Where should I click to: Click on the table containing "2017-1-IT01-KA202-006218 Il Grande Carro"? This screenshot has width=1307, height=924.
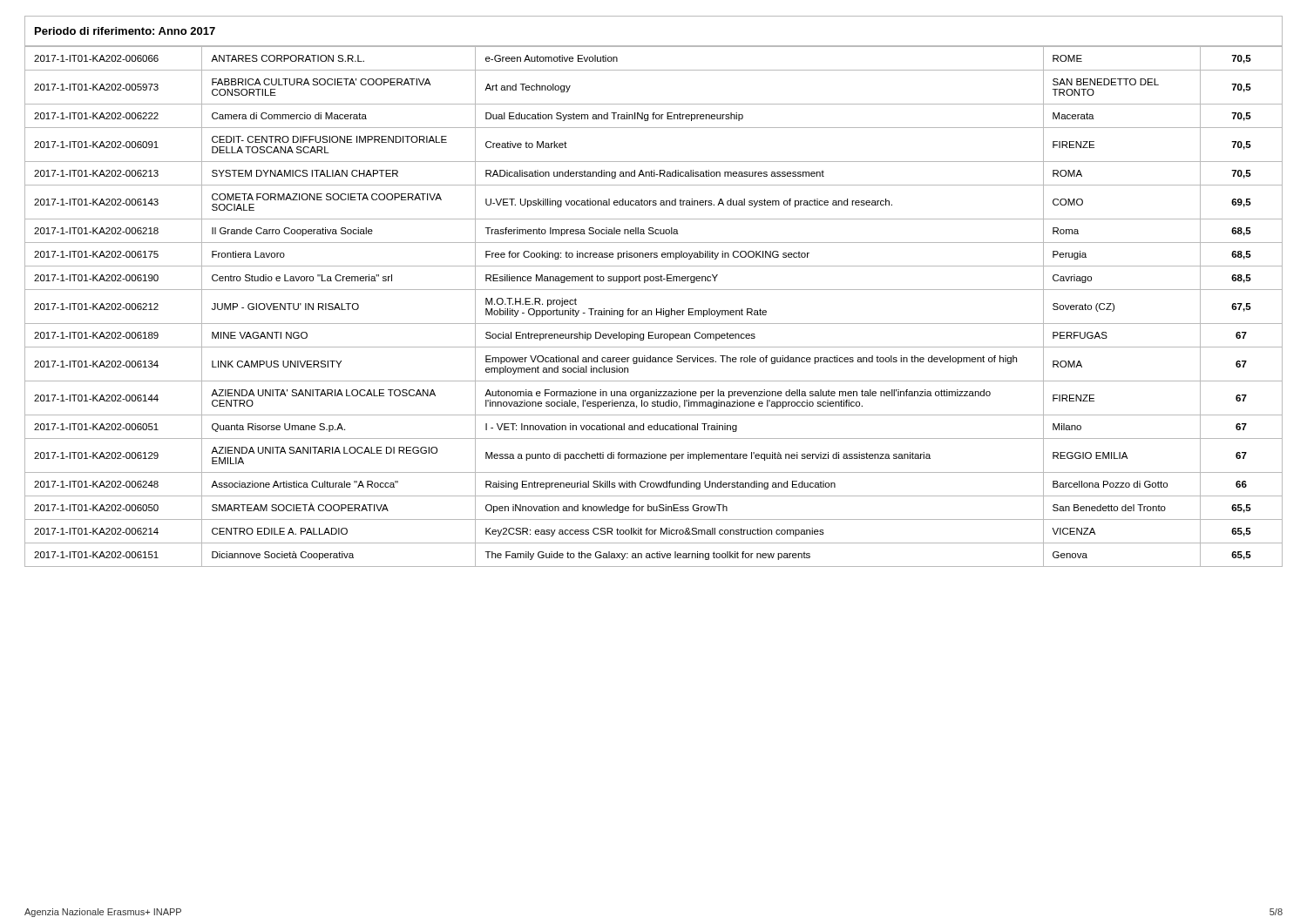pos(654,231)
